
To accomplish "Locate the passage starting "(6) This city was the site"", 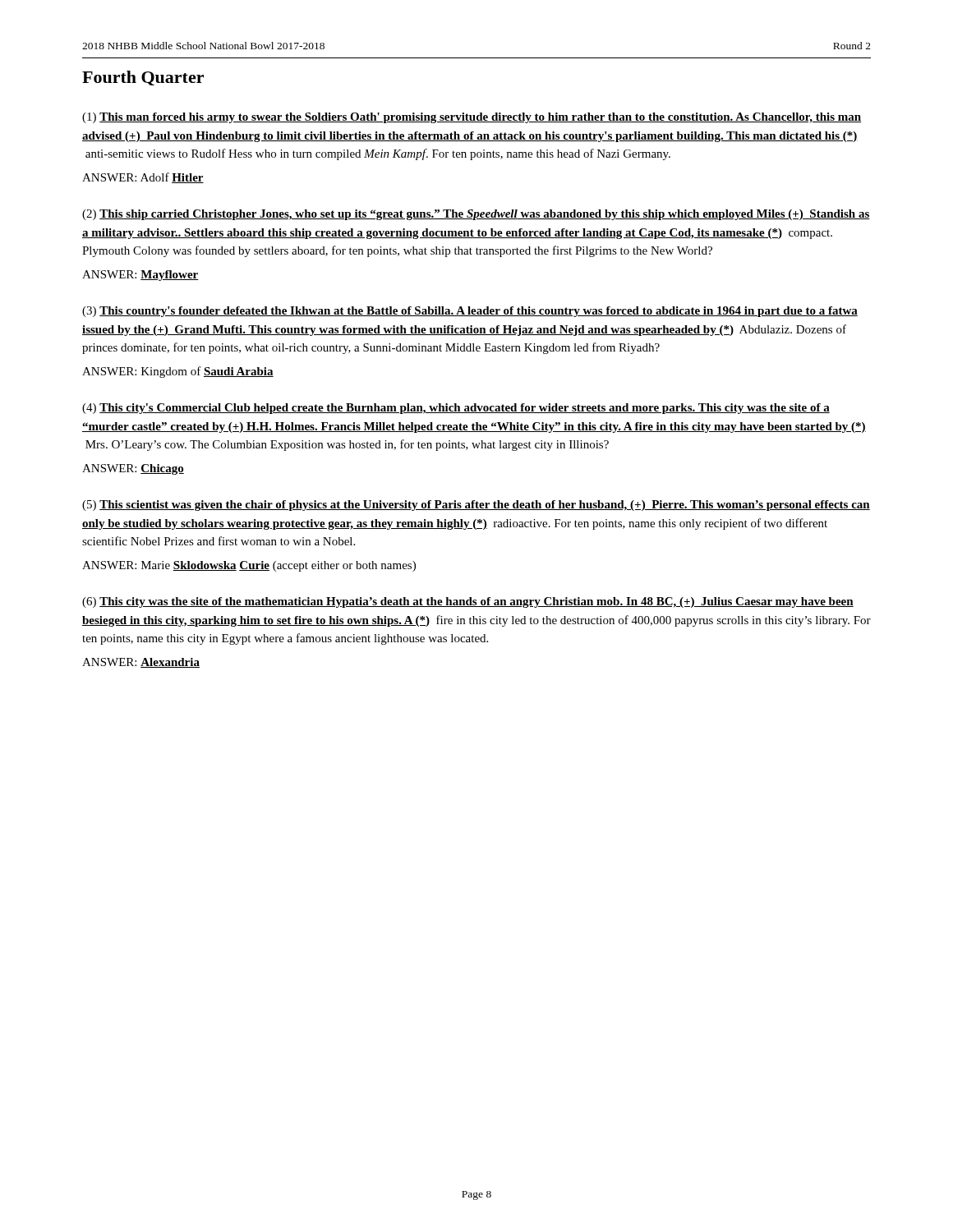I will pyautogui.click(x=476, y=632).
